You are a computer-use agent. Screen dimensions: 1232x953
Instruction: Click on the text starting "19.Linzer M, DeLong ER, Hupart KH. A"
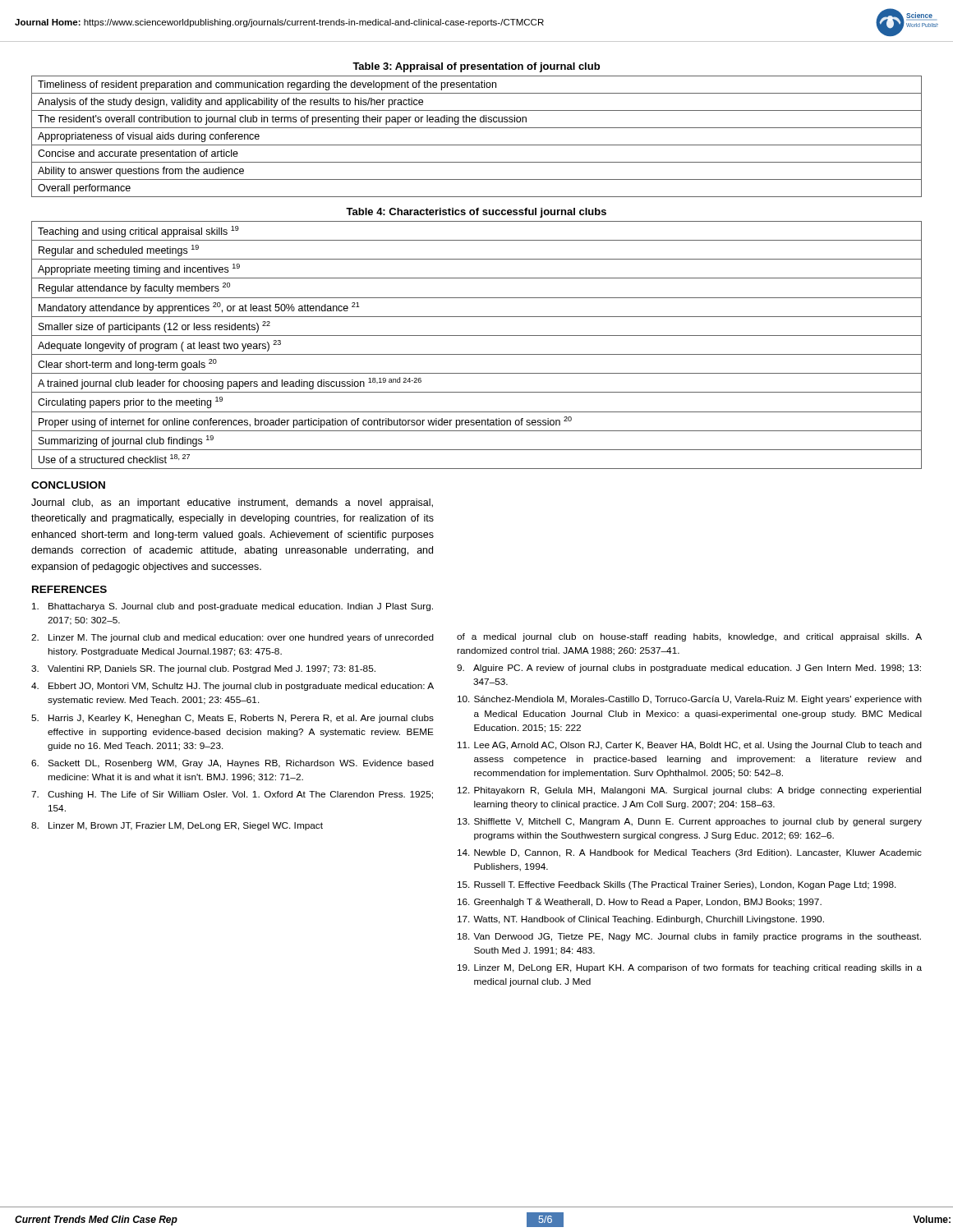pyautogui.click(x=689, y=975)
